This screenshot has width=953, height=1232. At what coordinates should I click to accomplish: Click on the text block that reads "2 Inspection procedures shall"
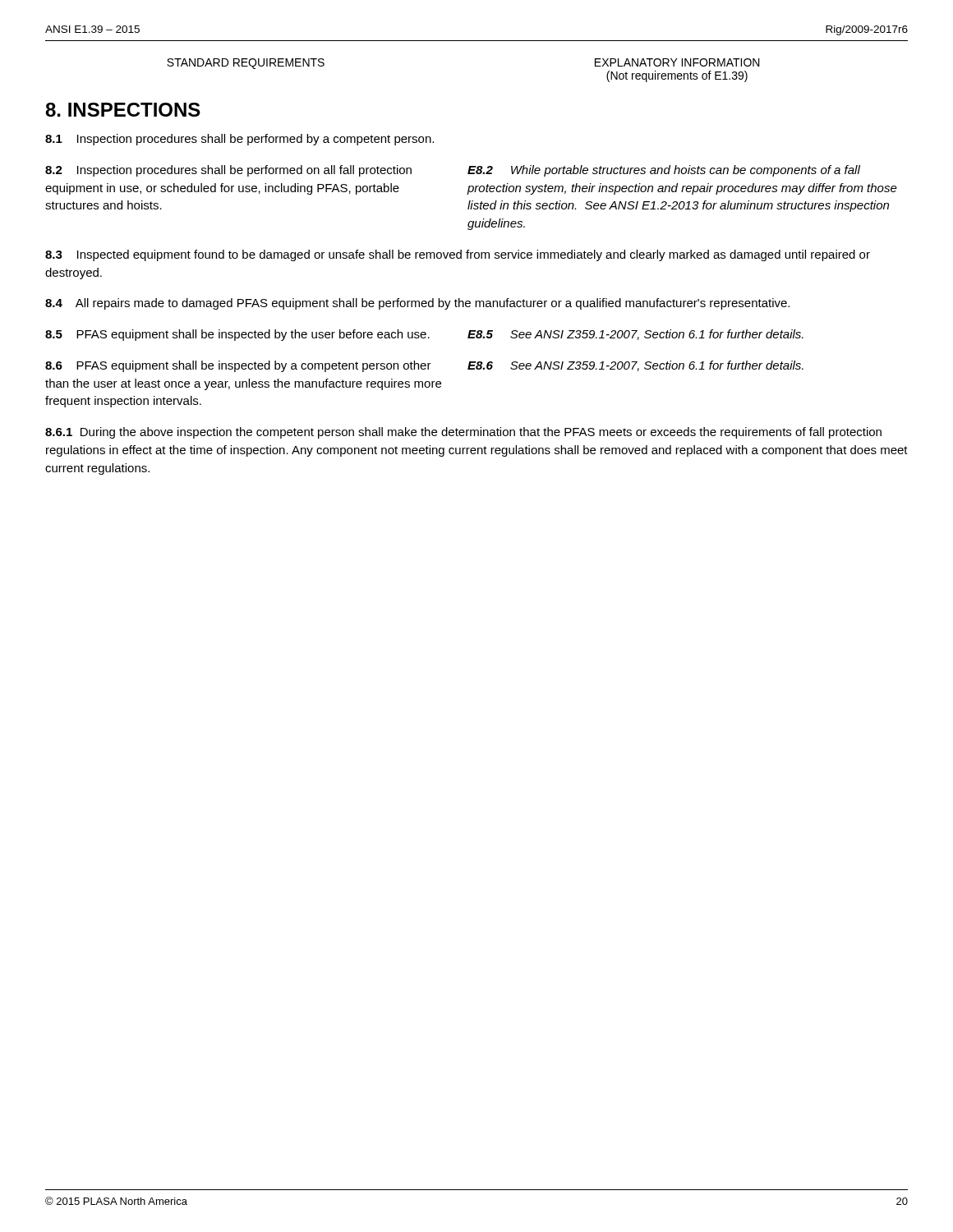pos(229,187)
